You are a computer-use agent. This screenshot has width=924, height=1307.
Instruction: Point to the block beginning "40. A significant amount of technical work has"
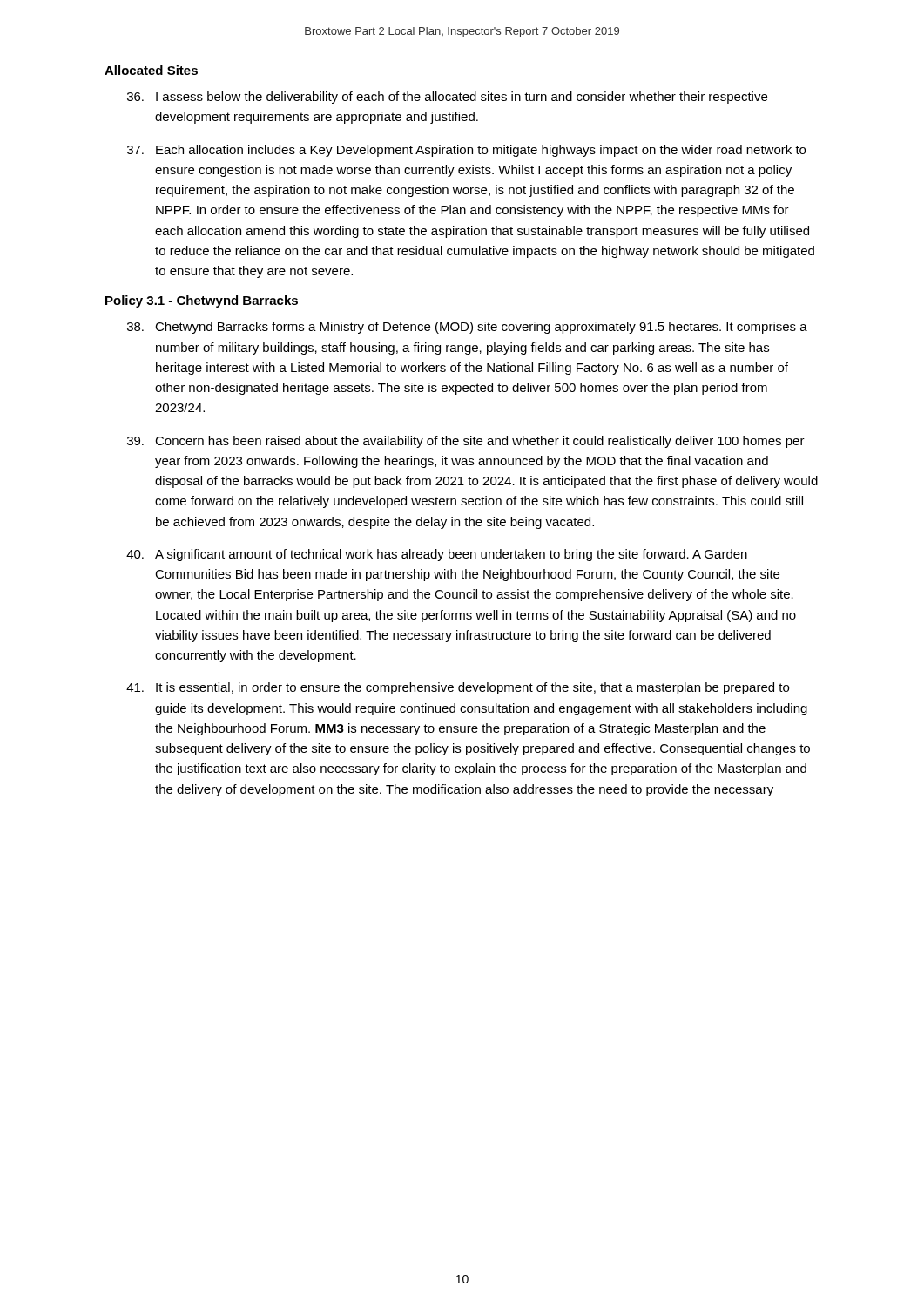coord(462,604)
